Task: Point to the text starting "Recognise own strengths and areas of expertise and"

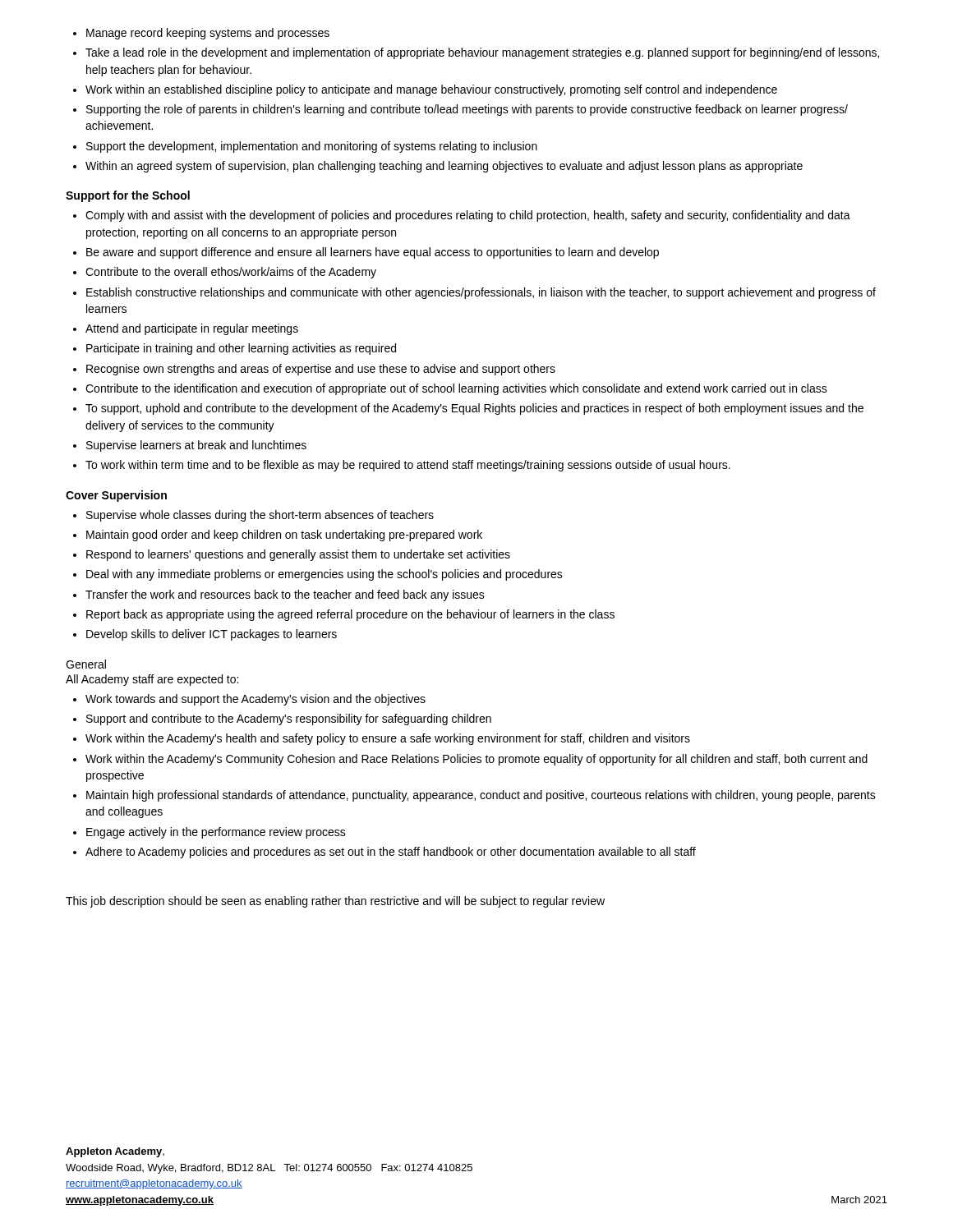Action: pyautogui.click(x=486, y=369)
